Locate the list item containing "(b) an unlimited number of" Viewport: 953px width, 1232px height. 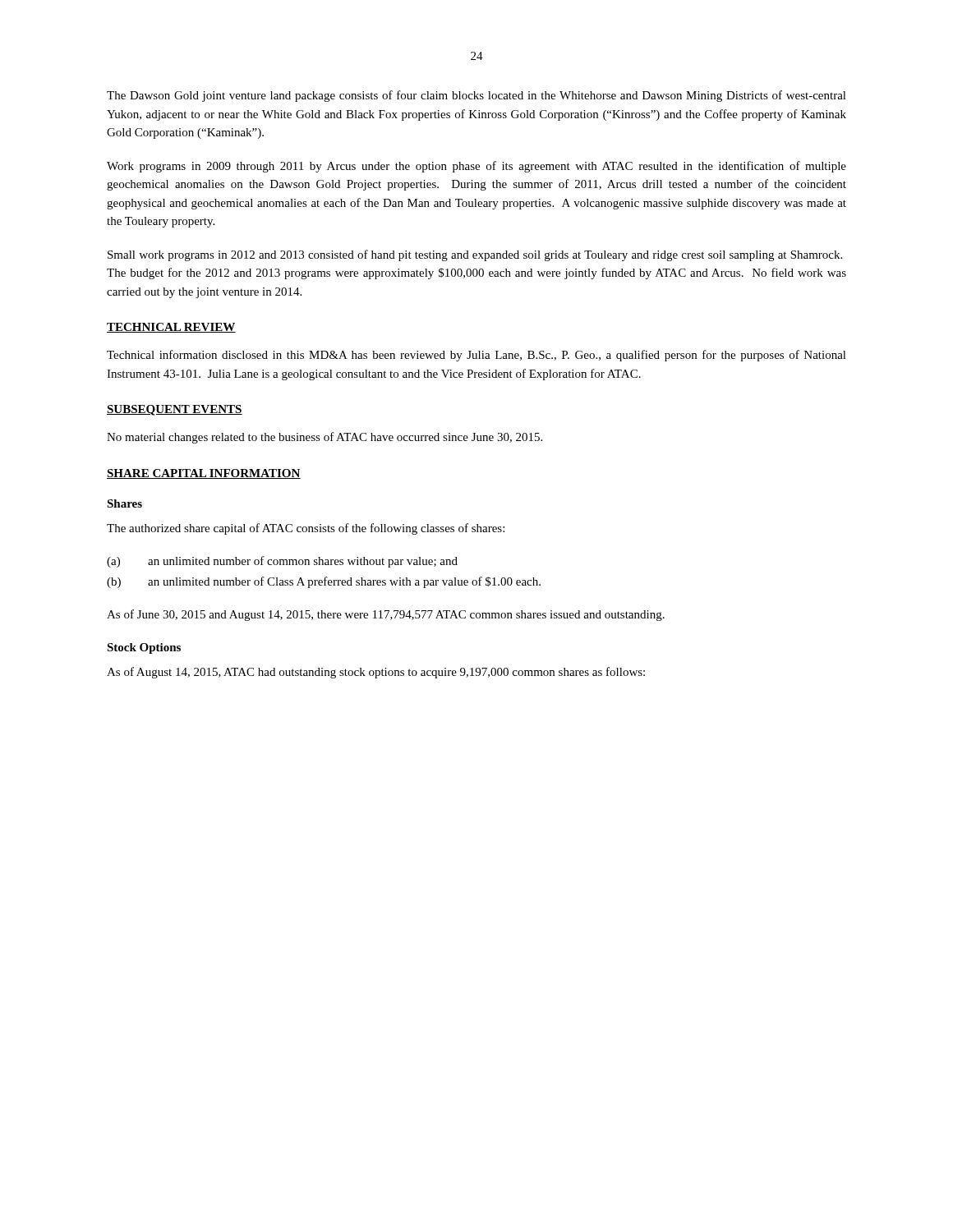click(x=476, y=581)
